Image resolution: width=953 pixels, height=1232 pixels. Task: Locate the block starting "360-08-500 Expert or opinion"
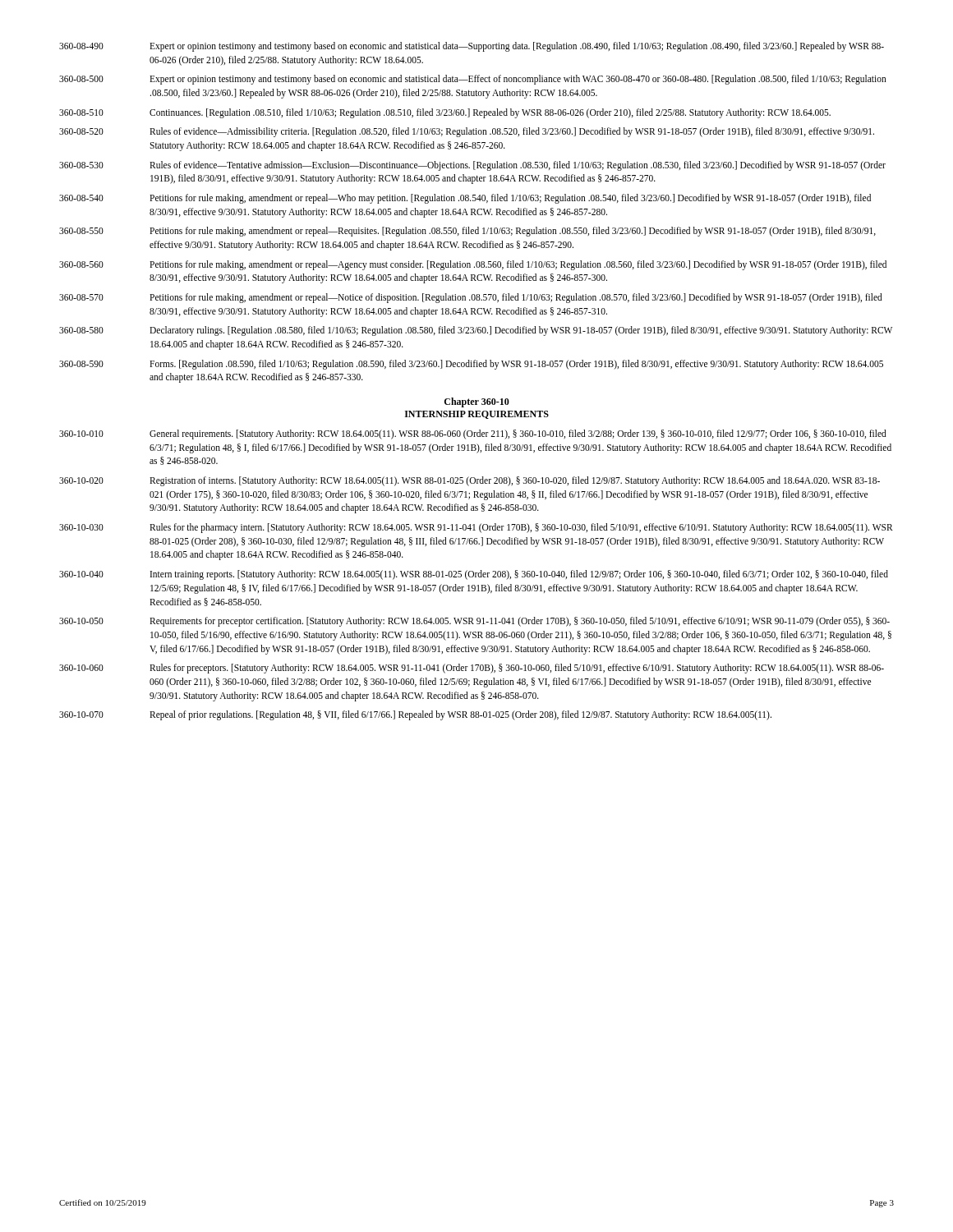click(476, 86)
